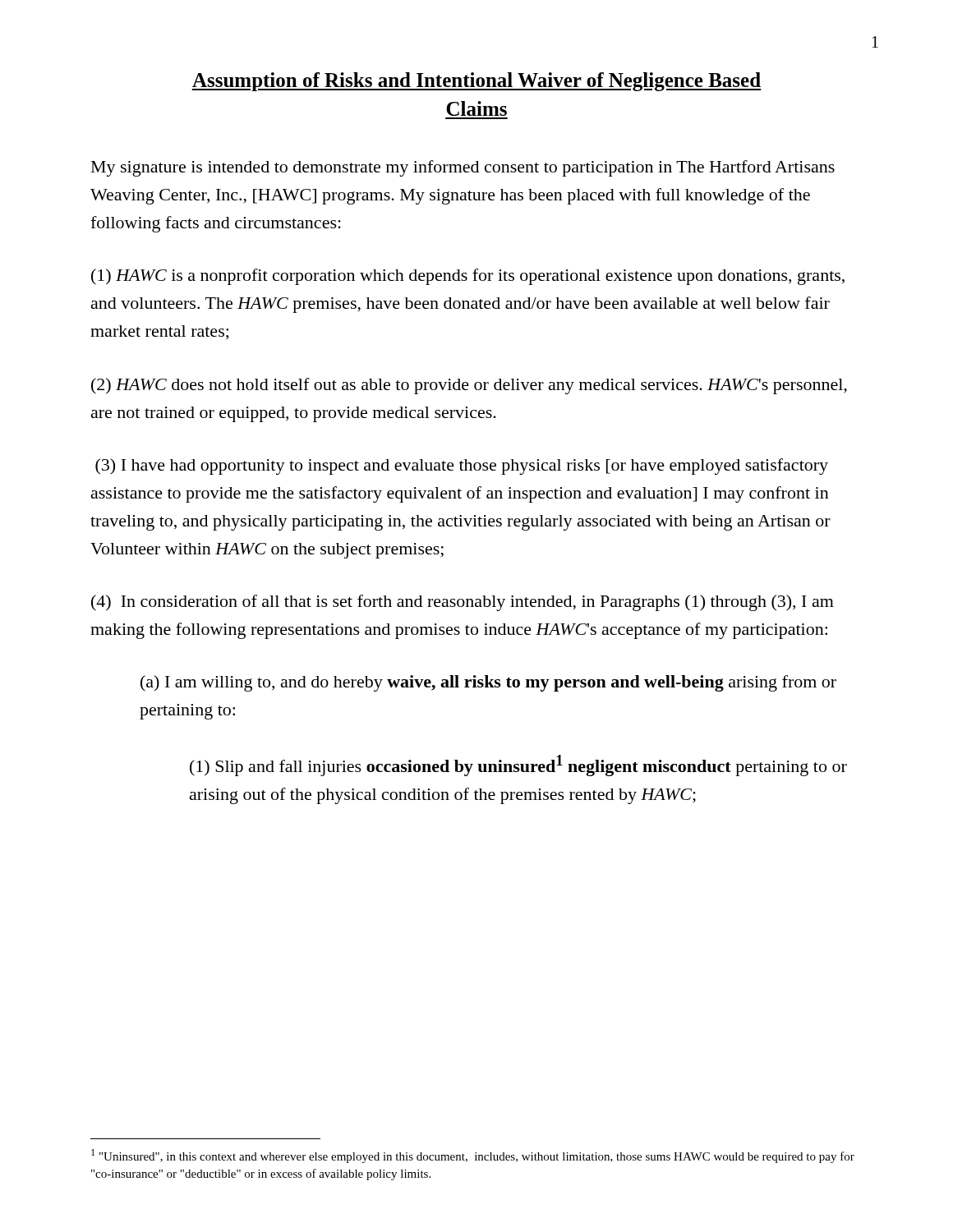Where is the passage that starts "(3) I have"?
953x1232 pixels.
(460, 506)
